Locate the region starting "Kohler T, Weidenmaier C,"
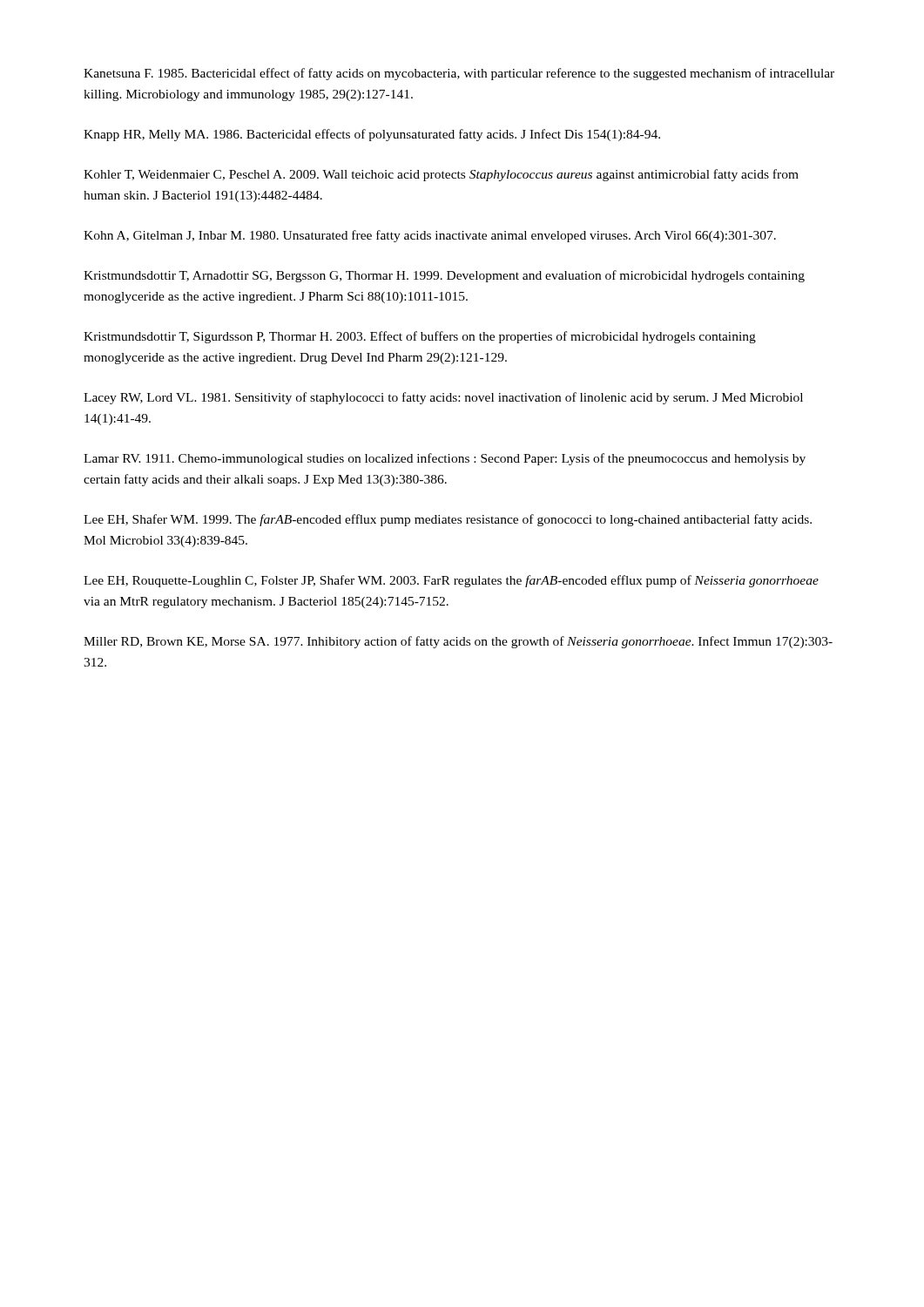The height and width of the screenshot is (1307, 924). click(x=441, y=184)
